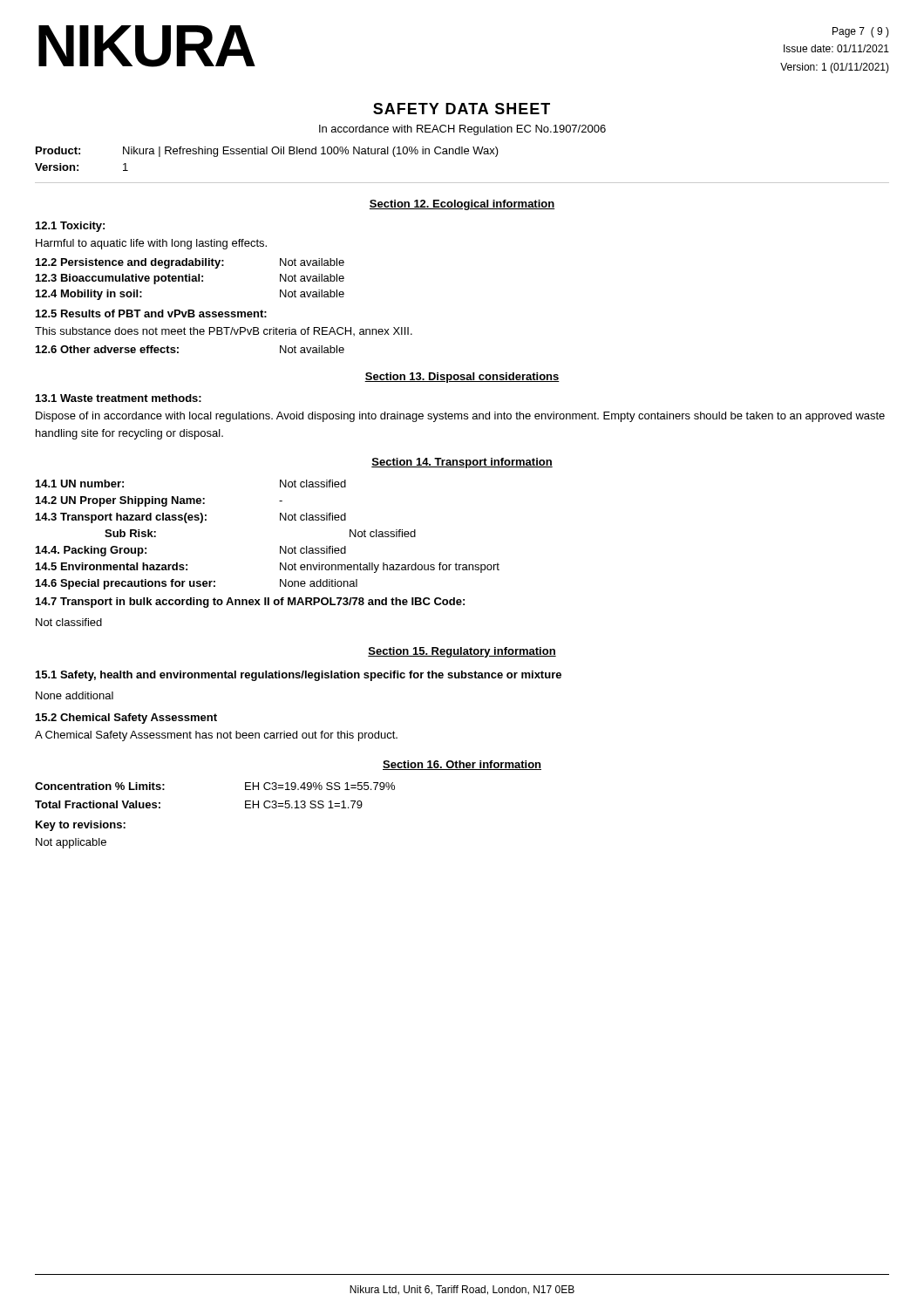924x1308 pixels.
Task: Select the text starting "6 Special precautions for user: None additional"
Action: pos(197,584)
